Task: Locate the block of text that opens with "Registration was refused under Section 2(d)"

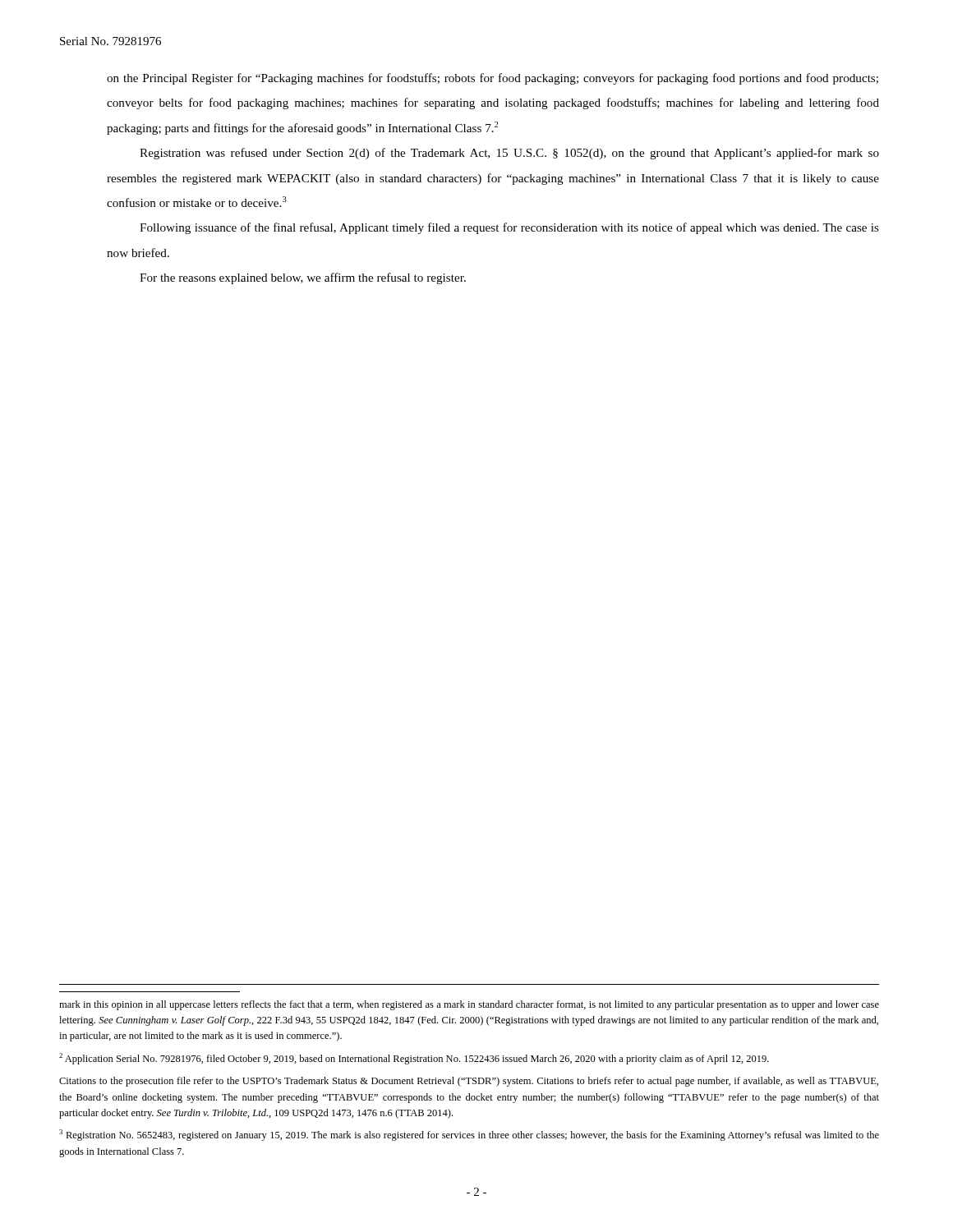Action: tap(493, 177)
